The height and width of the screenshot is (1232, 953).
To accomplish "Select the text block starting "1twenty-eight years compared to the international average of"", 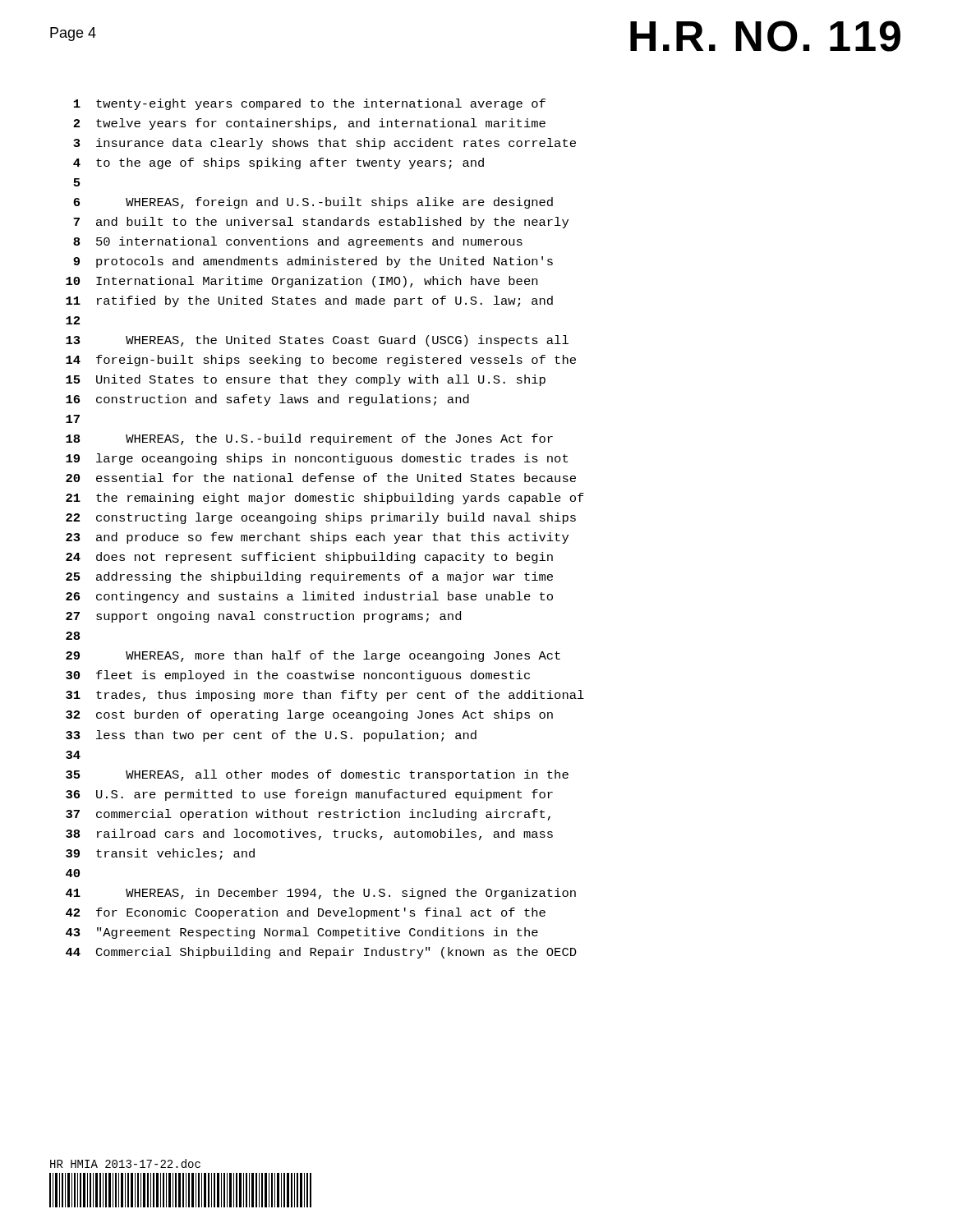I will tap(476, 528).
